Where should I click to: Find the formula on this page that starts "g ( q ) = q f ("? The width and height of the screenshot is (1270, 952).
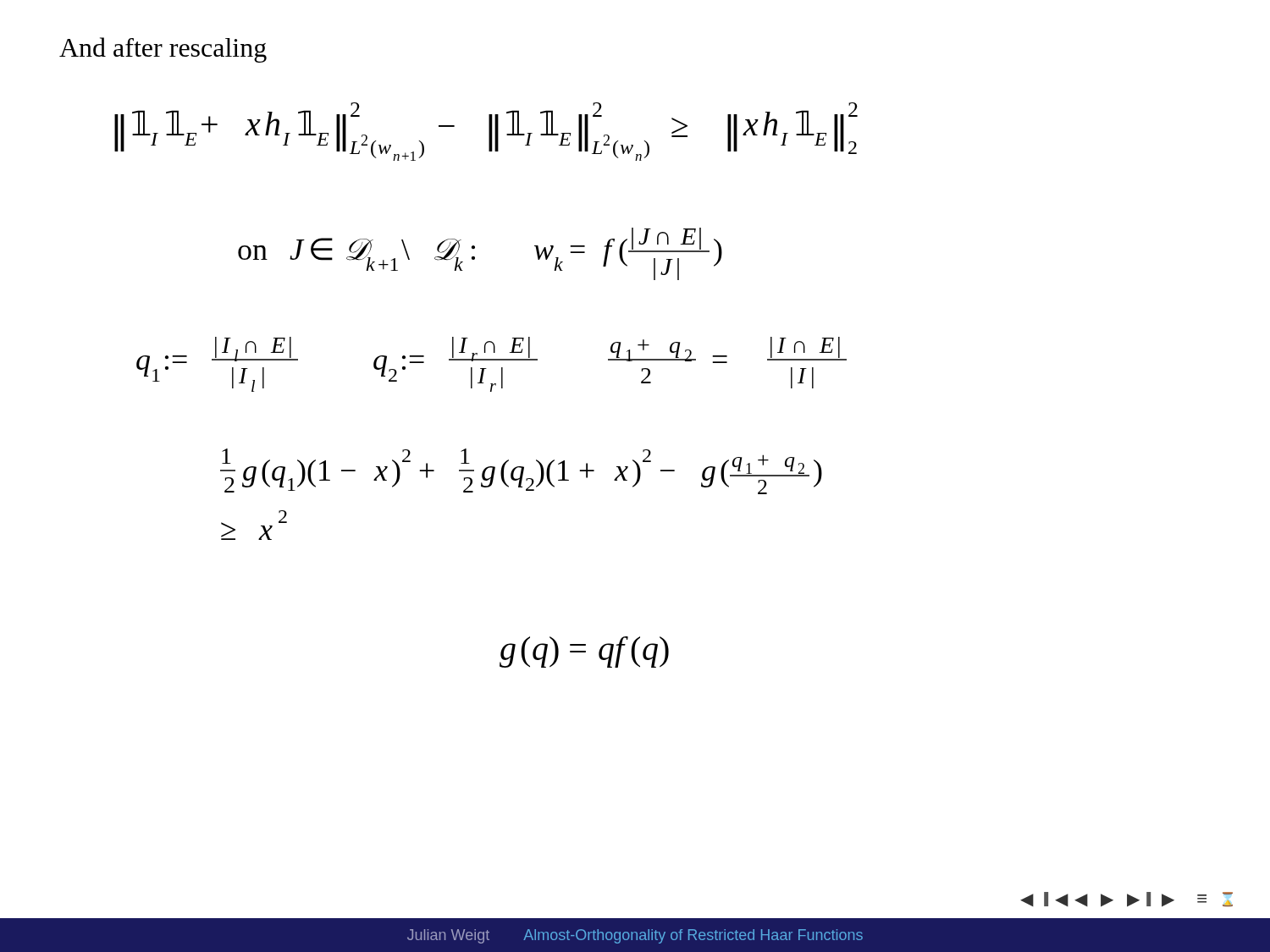643,647
